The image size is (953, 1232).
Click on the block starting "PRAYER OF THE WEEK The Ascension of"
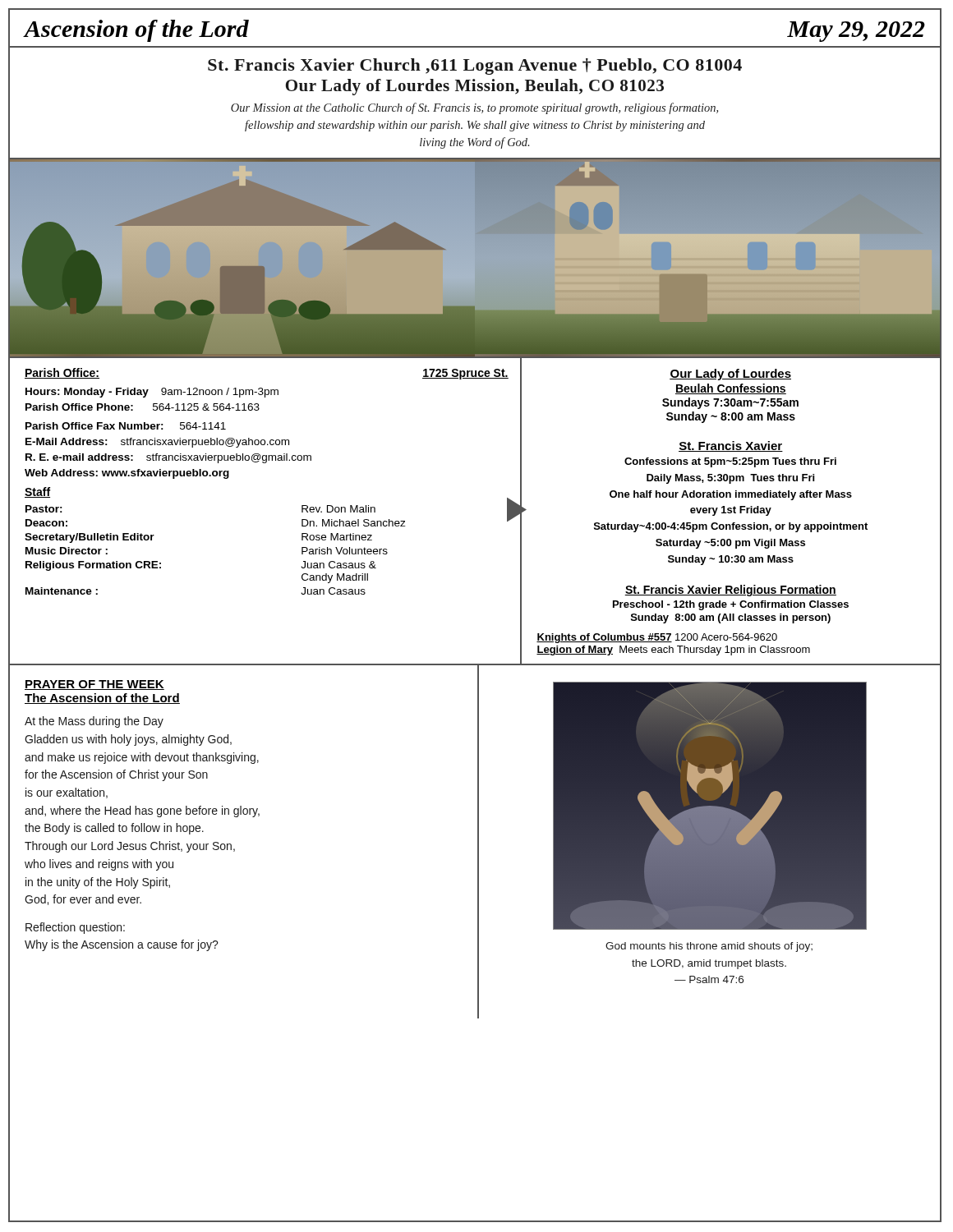tap(94, 685)
